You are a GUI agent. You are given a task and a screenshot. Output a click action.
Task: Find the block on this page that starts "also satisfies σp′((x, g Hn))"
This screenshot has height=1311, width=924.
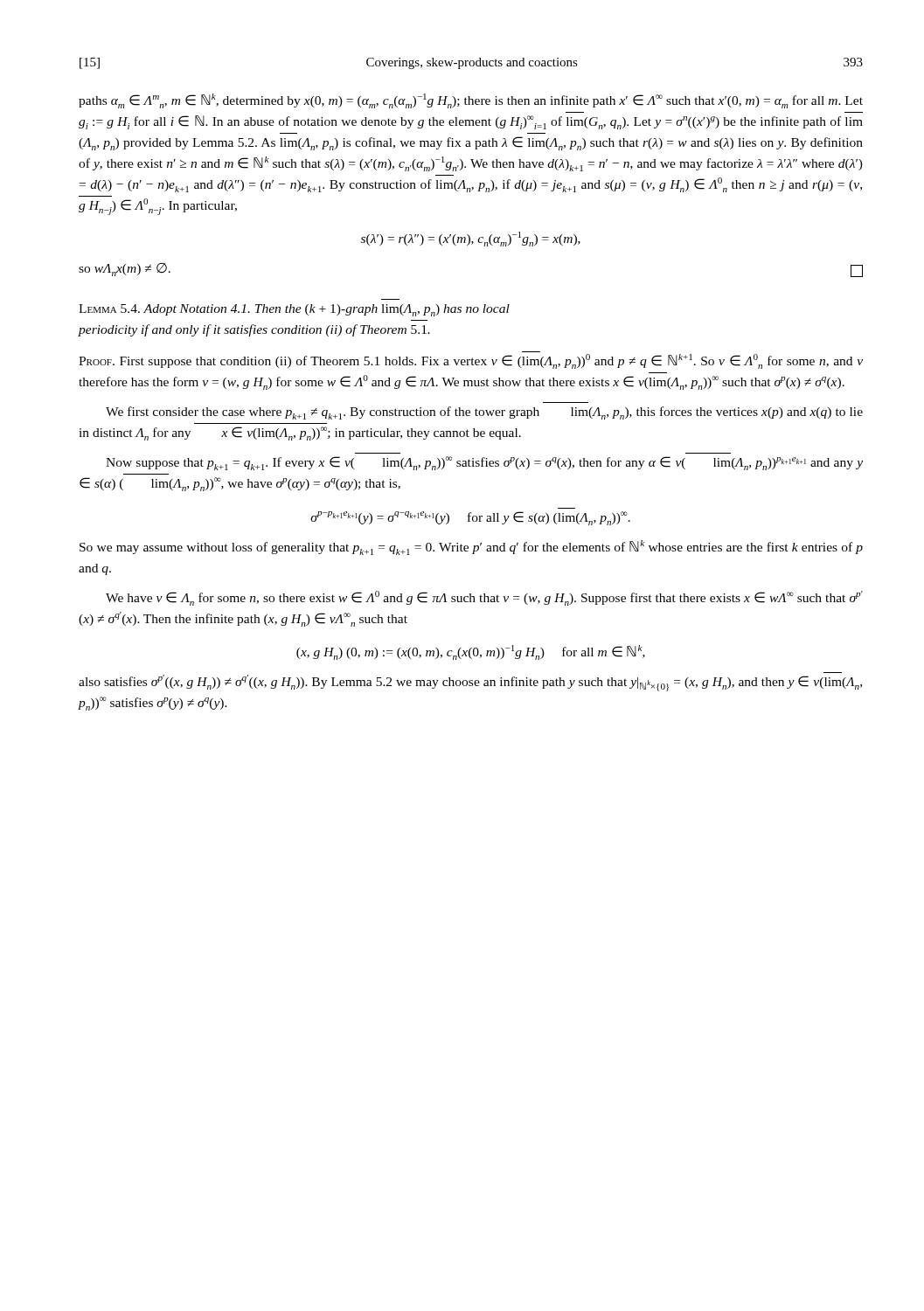tap(471, 692)
